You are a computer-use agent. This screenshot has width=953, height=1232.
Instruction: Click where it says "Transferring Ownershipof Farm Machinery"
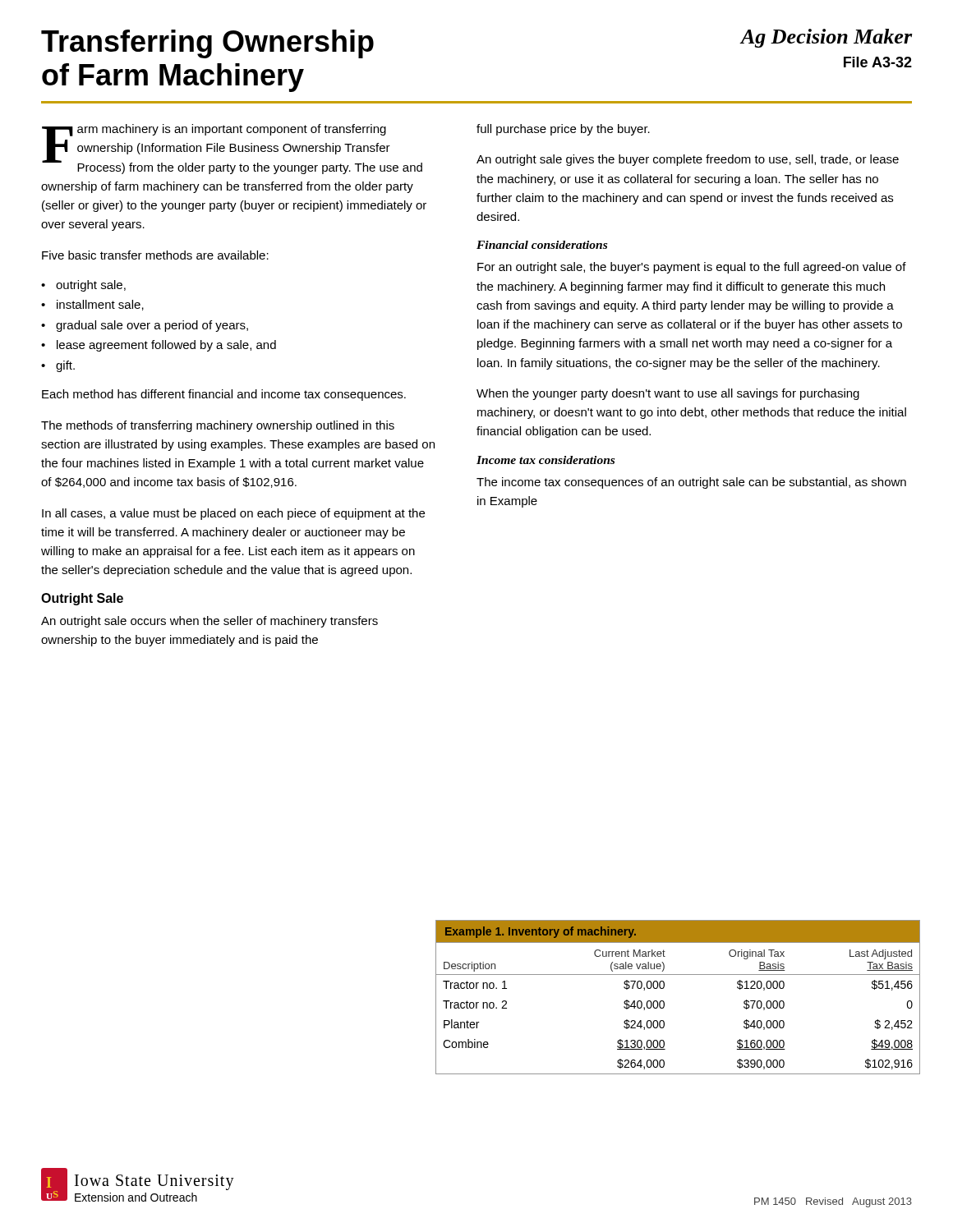(208, 59)
